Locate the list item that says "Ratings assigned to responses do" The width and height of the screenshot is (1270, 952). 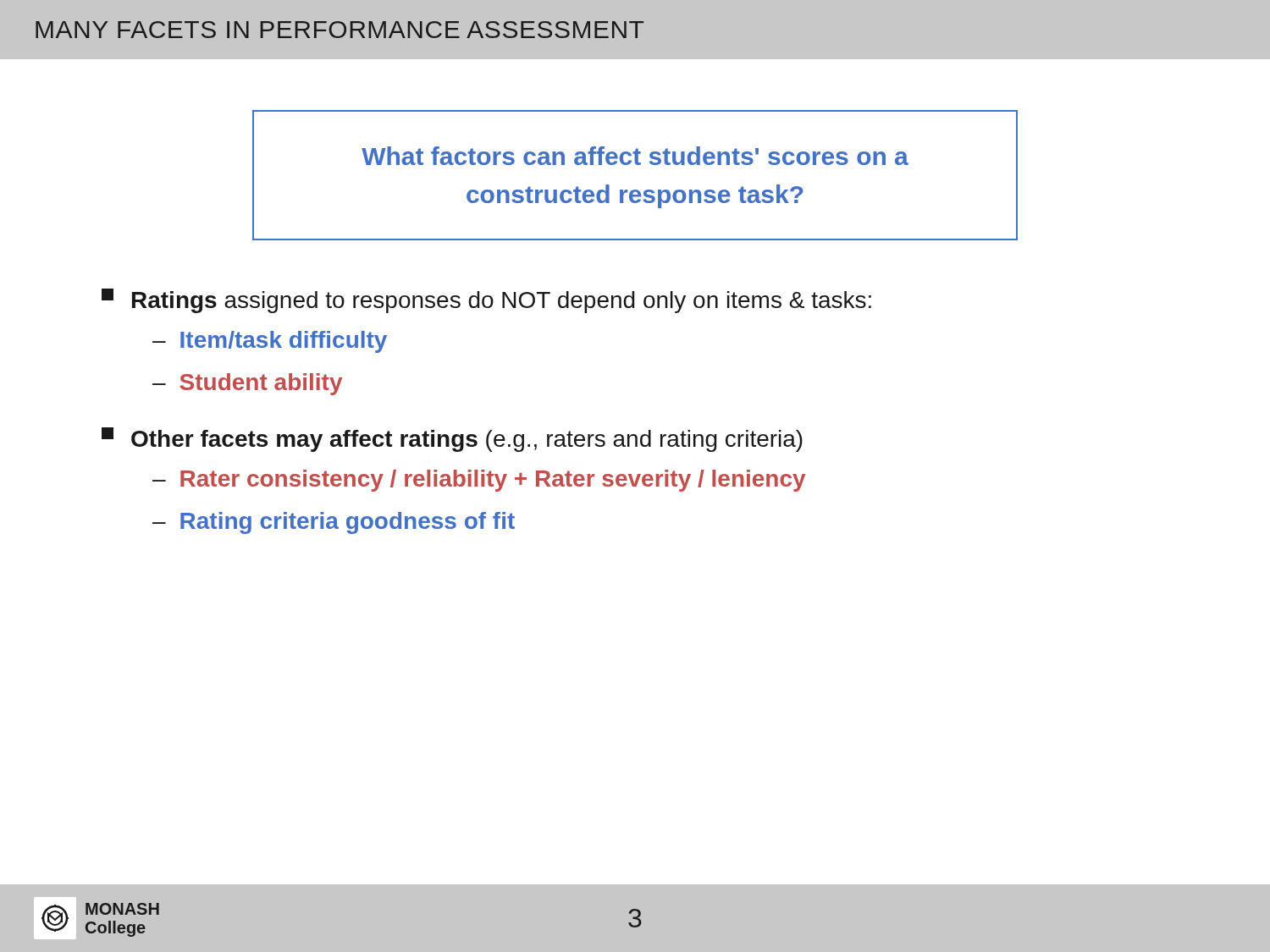pos(486,301)
